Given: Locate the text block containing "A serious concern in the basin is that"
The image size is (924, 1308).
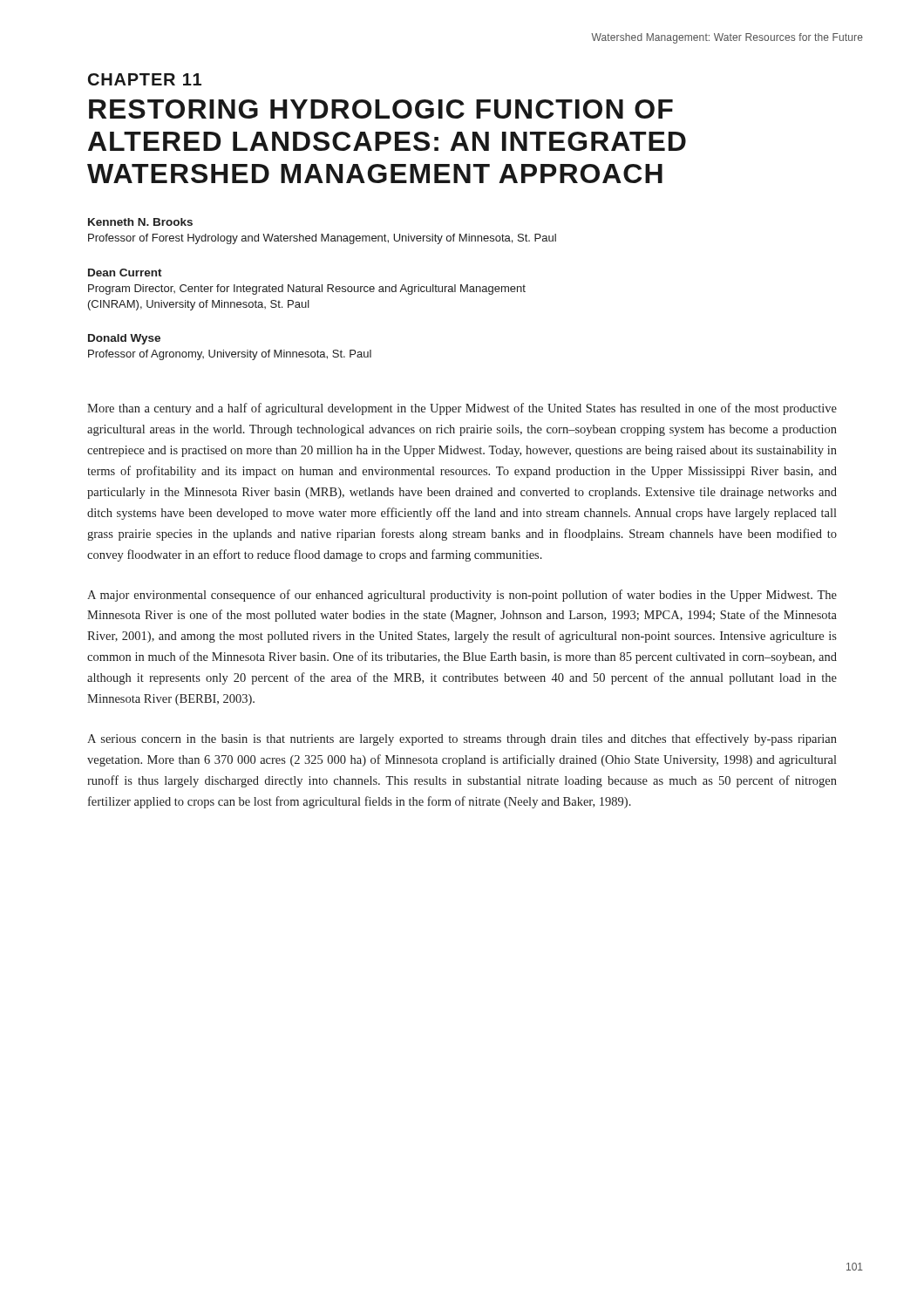Looking at the screenshot, I should (x=462, y=770).
